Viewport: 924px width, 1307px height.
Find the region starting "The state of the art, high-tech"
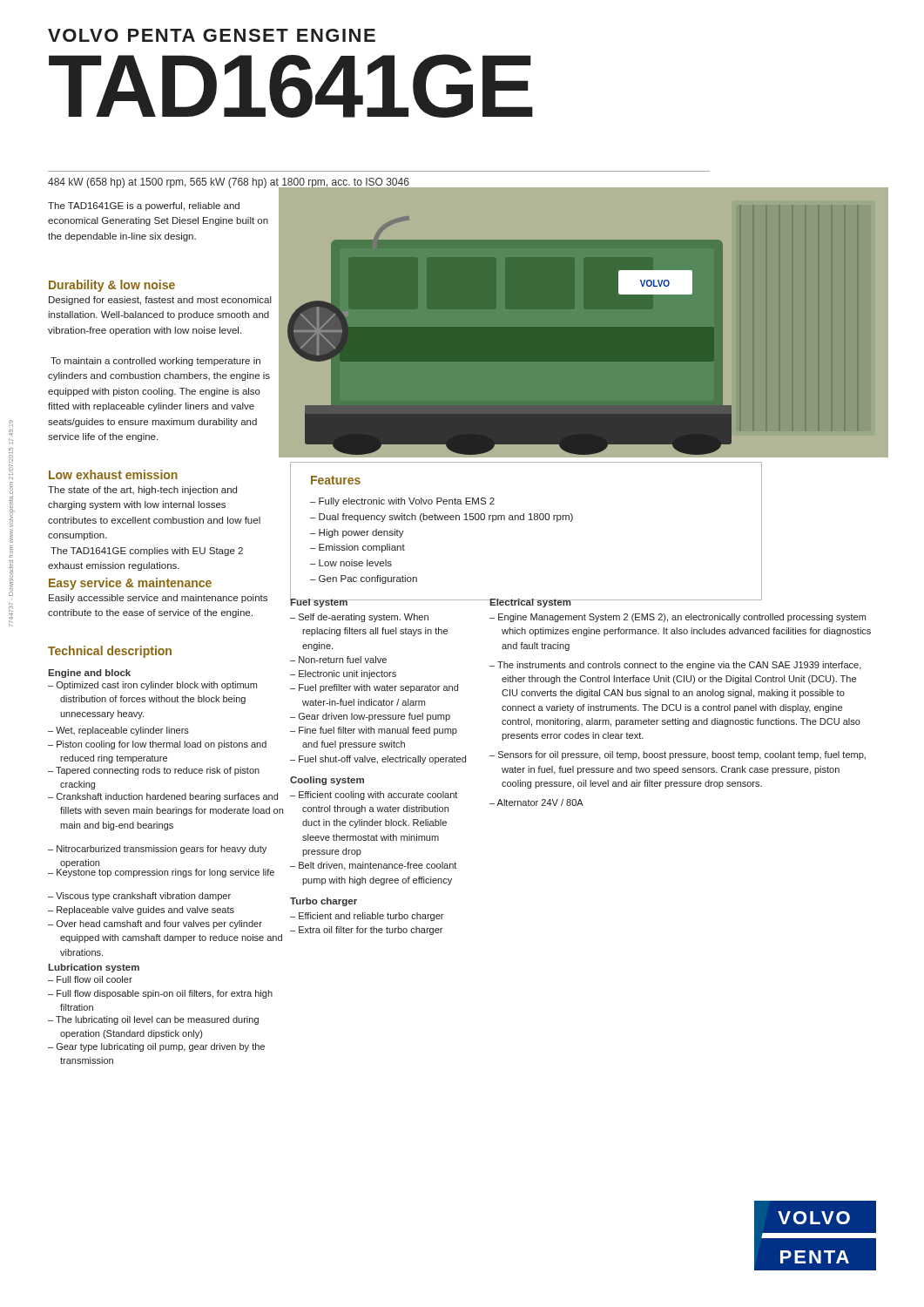[154, 528]
